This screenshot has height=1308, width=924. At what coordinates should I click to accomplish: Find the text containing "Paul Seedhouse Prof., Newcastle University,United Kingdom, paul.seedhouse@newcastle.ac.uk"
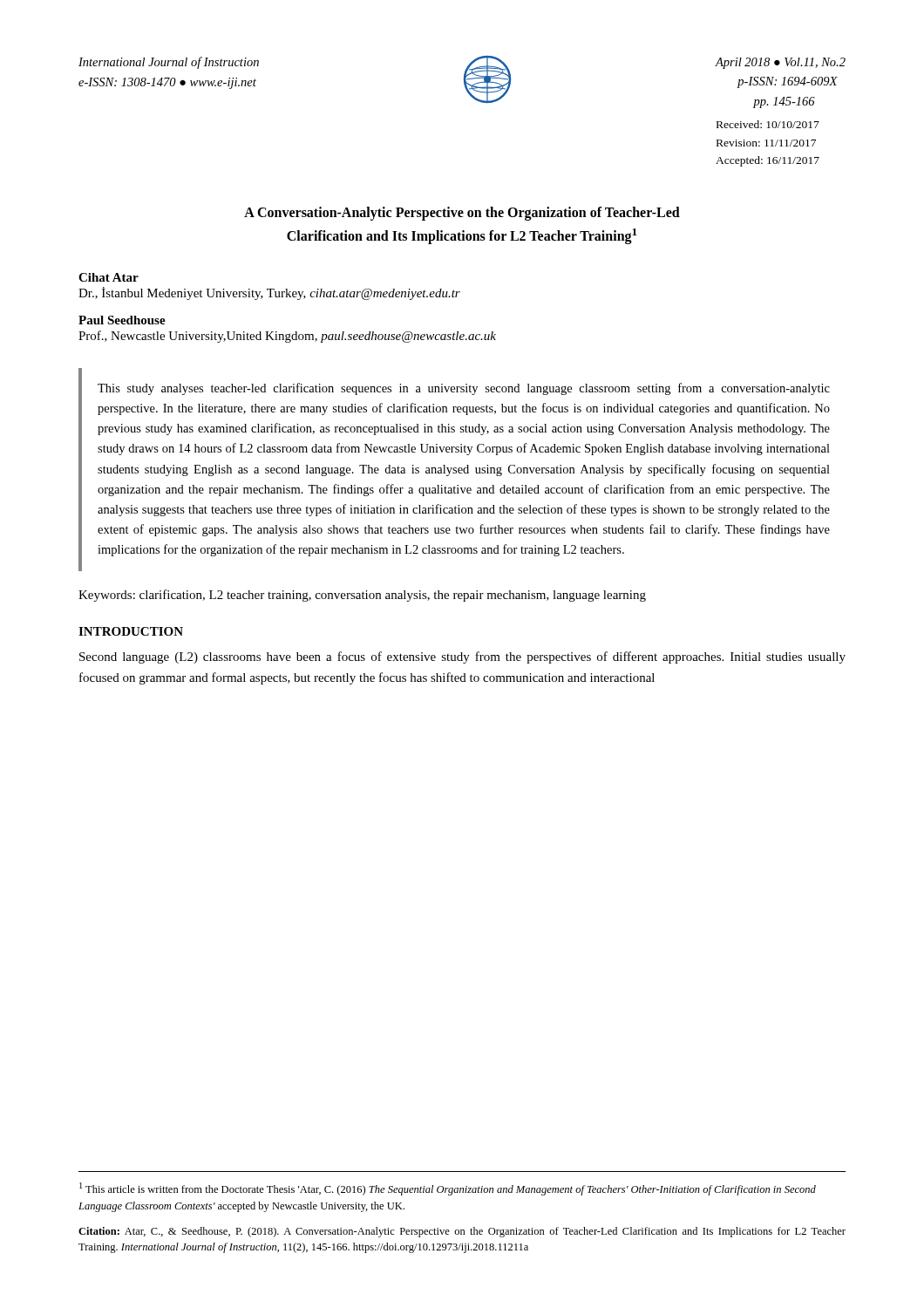click(462, 328)
